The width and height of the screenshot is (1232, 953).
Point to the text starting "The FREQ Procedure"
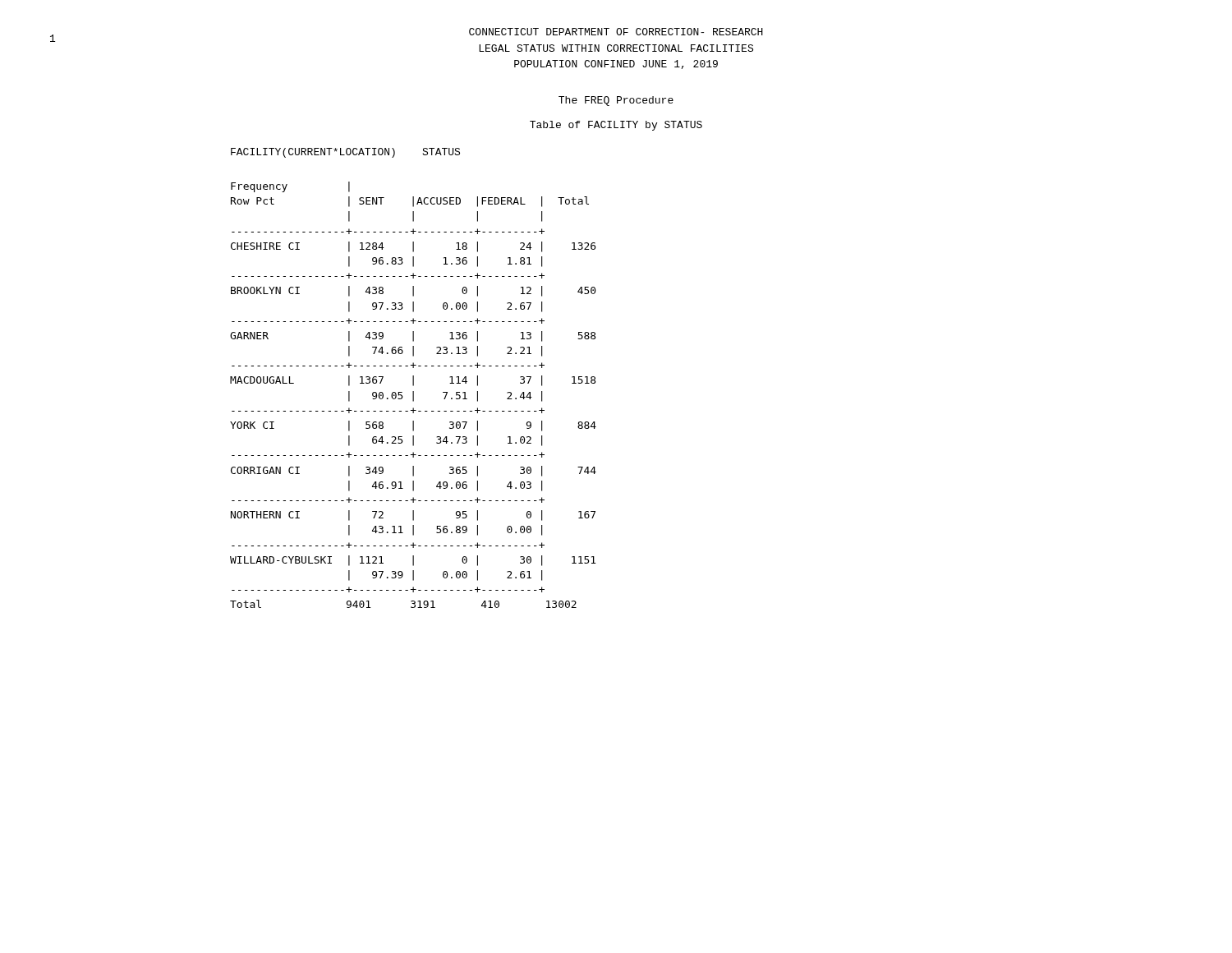616,101
